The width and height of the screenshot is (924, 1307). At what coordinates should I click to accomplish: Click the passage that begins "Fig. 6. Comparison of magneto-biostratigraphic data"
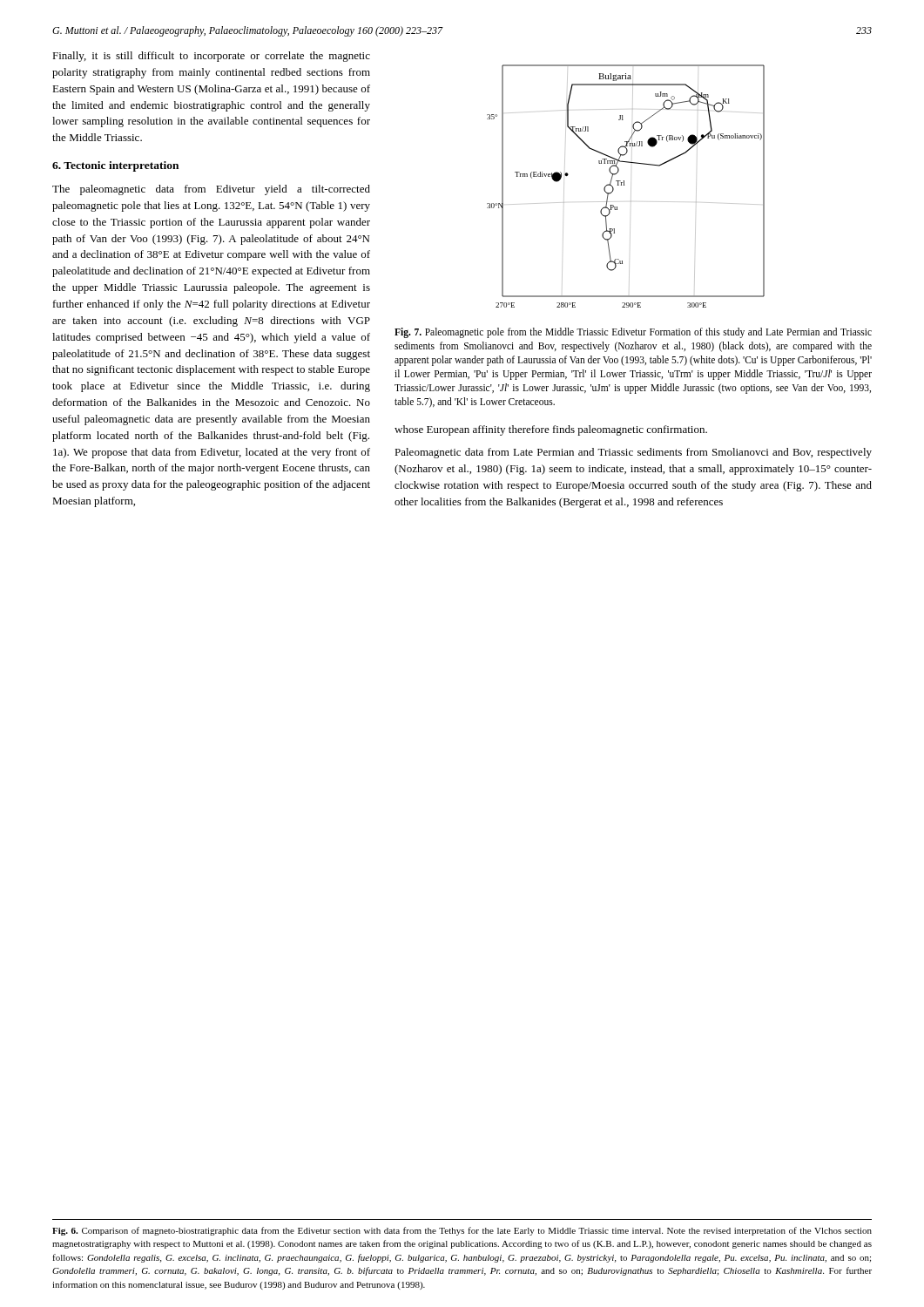click(x=462, y=1257)
